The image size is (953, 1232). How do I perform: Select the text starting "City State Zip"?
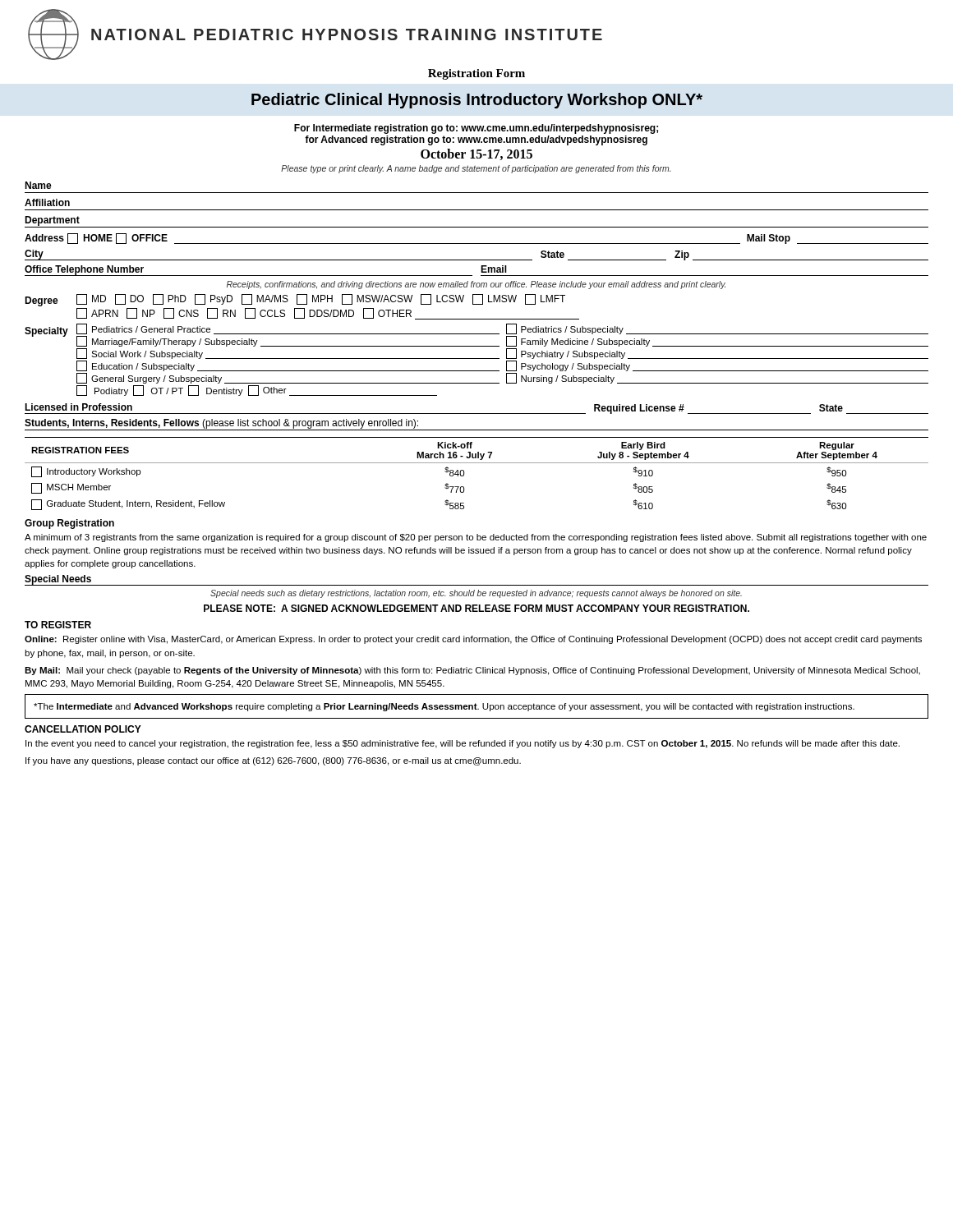tap(476, 254)
